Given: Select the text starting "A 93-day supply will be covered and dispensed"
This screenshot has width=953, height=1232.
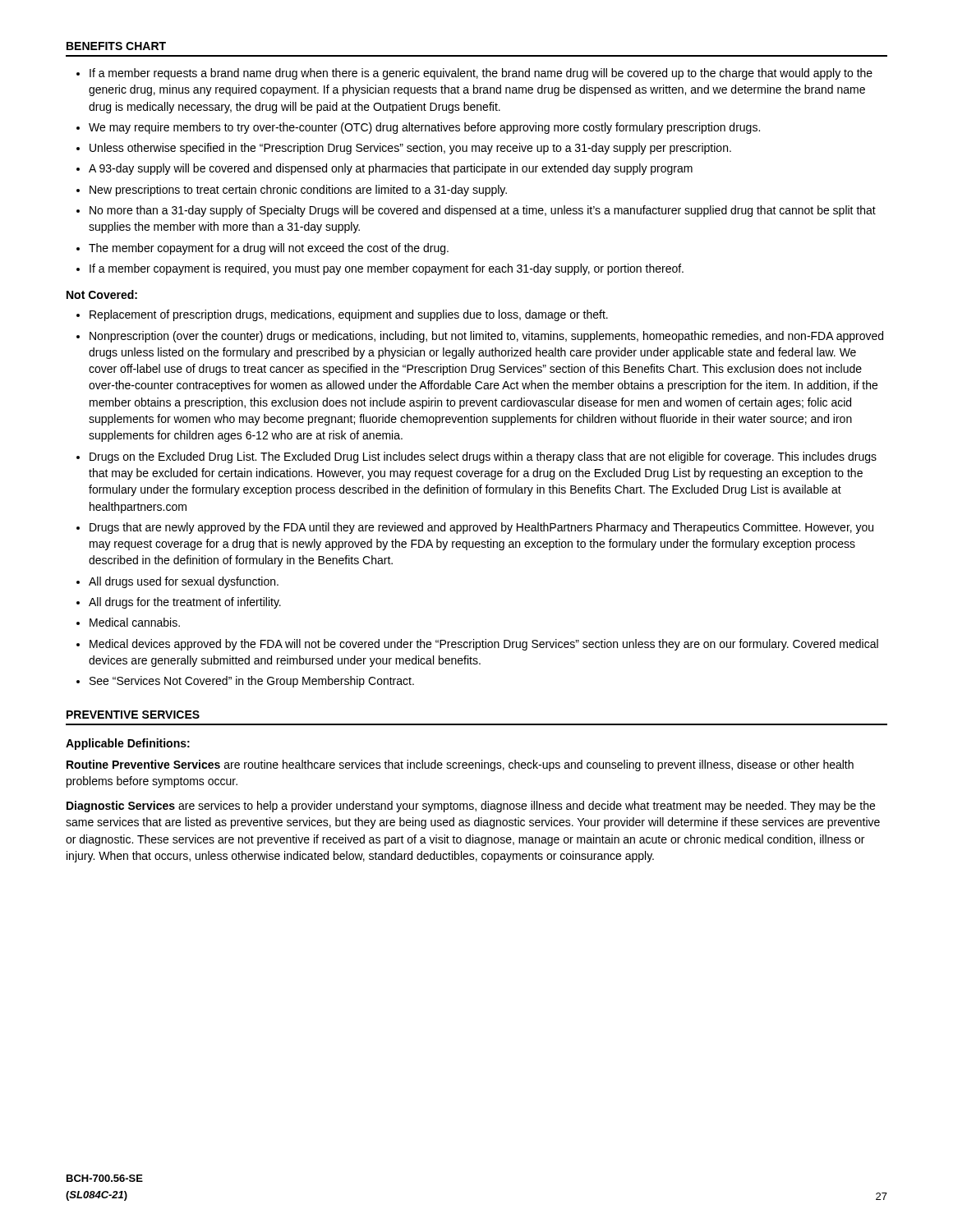Looking at the screenshot, I should (391, 169).
